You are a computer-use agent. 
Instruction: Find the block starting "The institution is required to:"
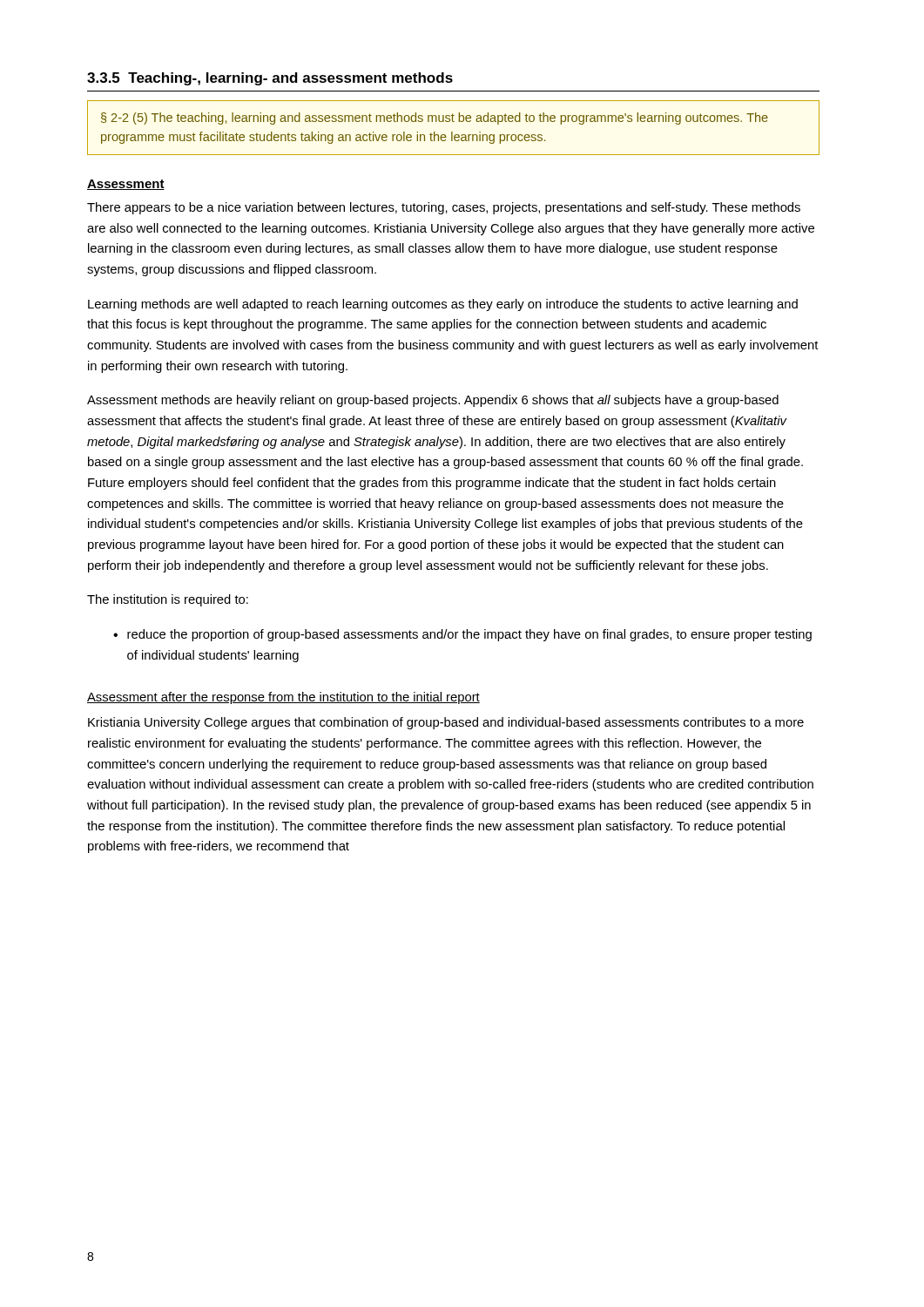(x=168, y=600)
